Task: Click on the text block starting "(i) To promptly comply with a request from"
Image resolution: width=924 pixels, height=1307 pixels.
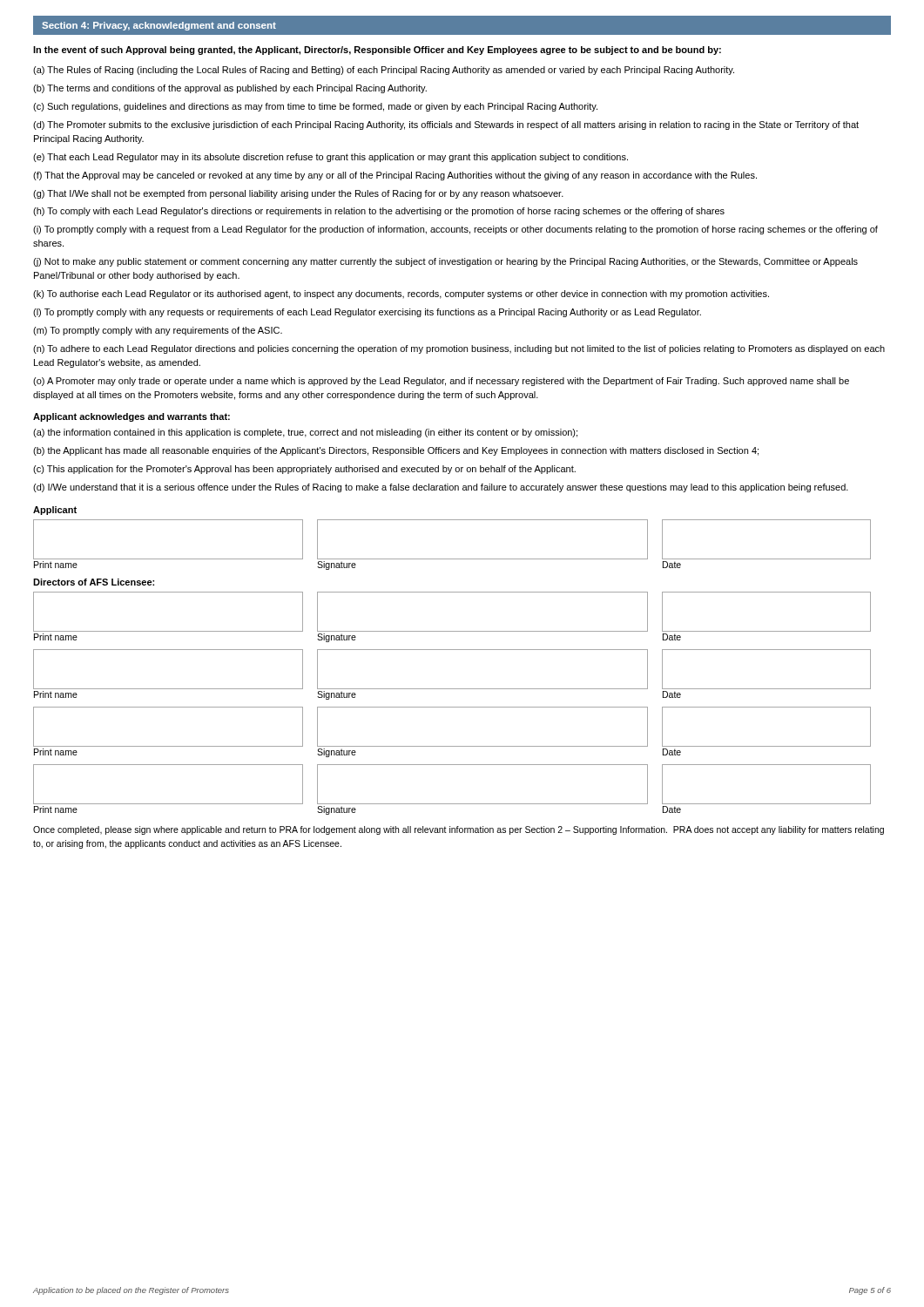Action: click(x=455, y=236)
